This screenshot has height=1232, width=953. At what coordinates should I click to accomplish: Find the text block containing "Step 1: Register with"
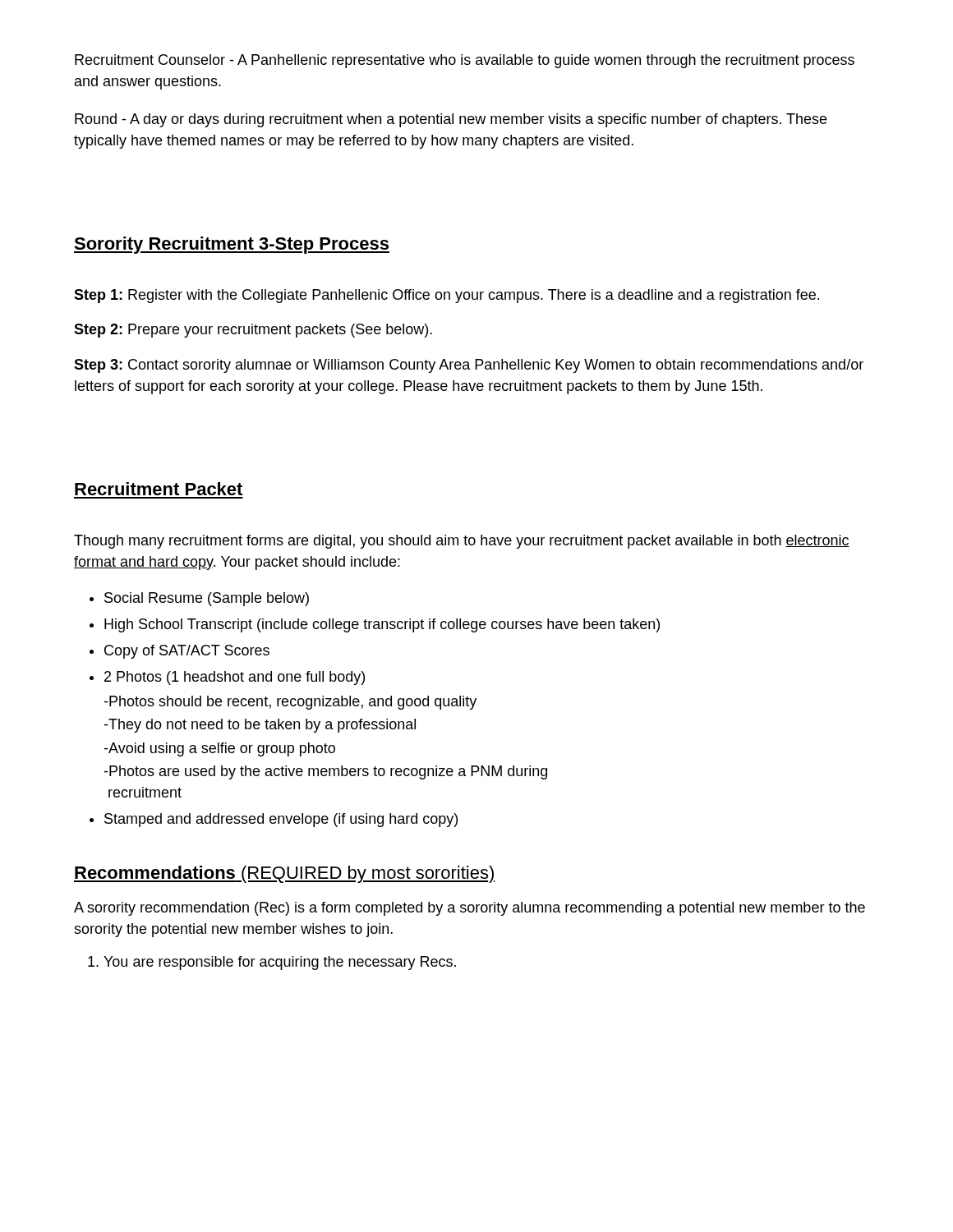pyautogui.click(x=447, y=295)
